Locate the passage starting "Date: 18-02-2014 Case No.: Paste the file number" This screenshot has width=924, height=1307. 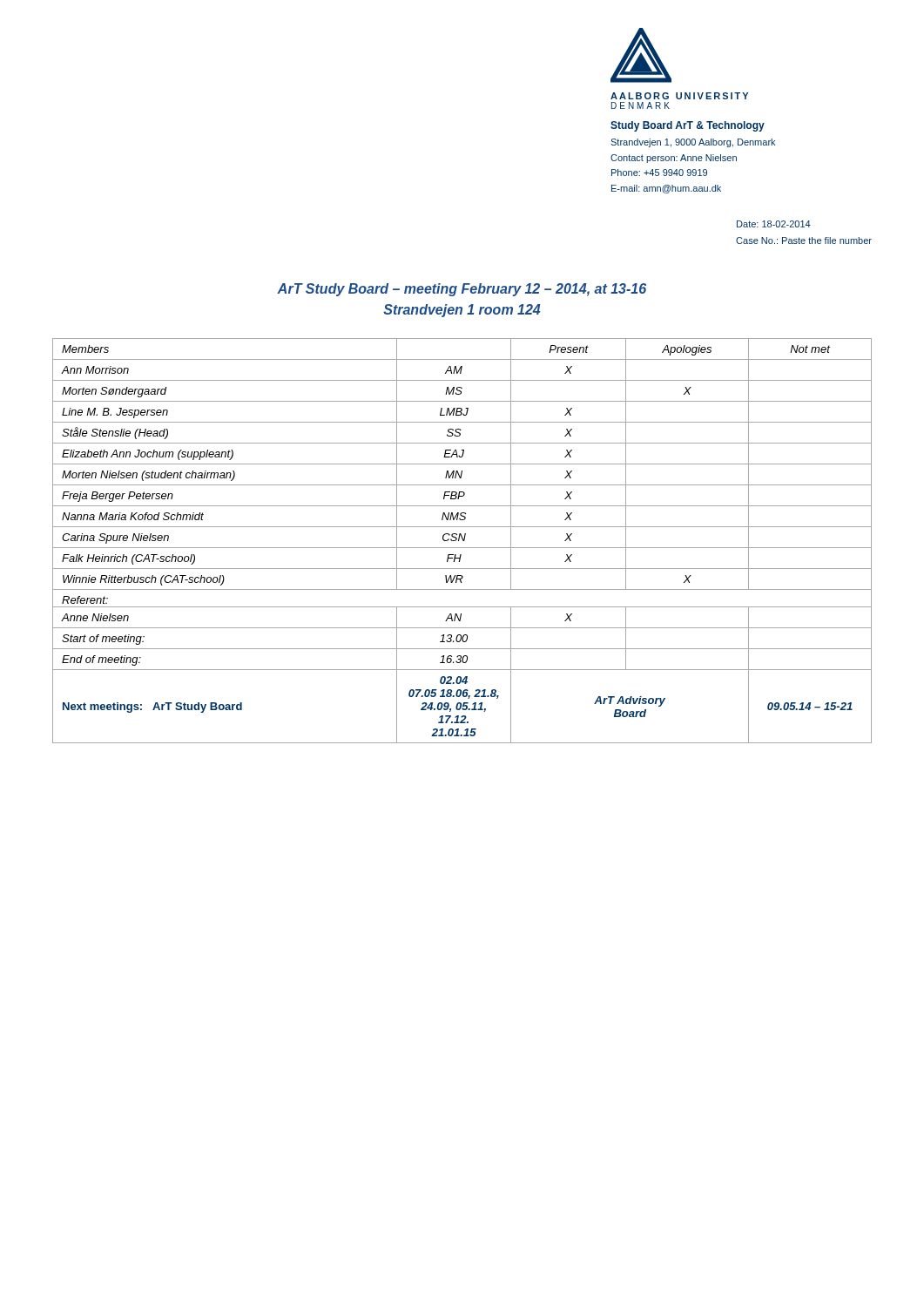(804, 232)
